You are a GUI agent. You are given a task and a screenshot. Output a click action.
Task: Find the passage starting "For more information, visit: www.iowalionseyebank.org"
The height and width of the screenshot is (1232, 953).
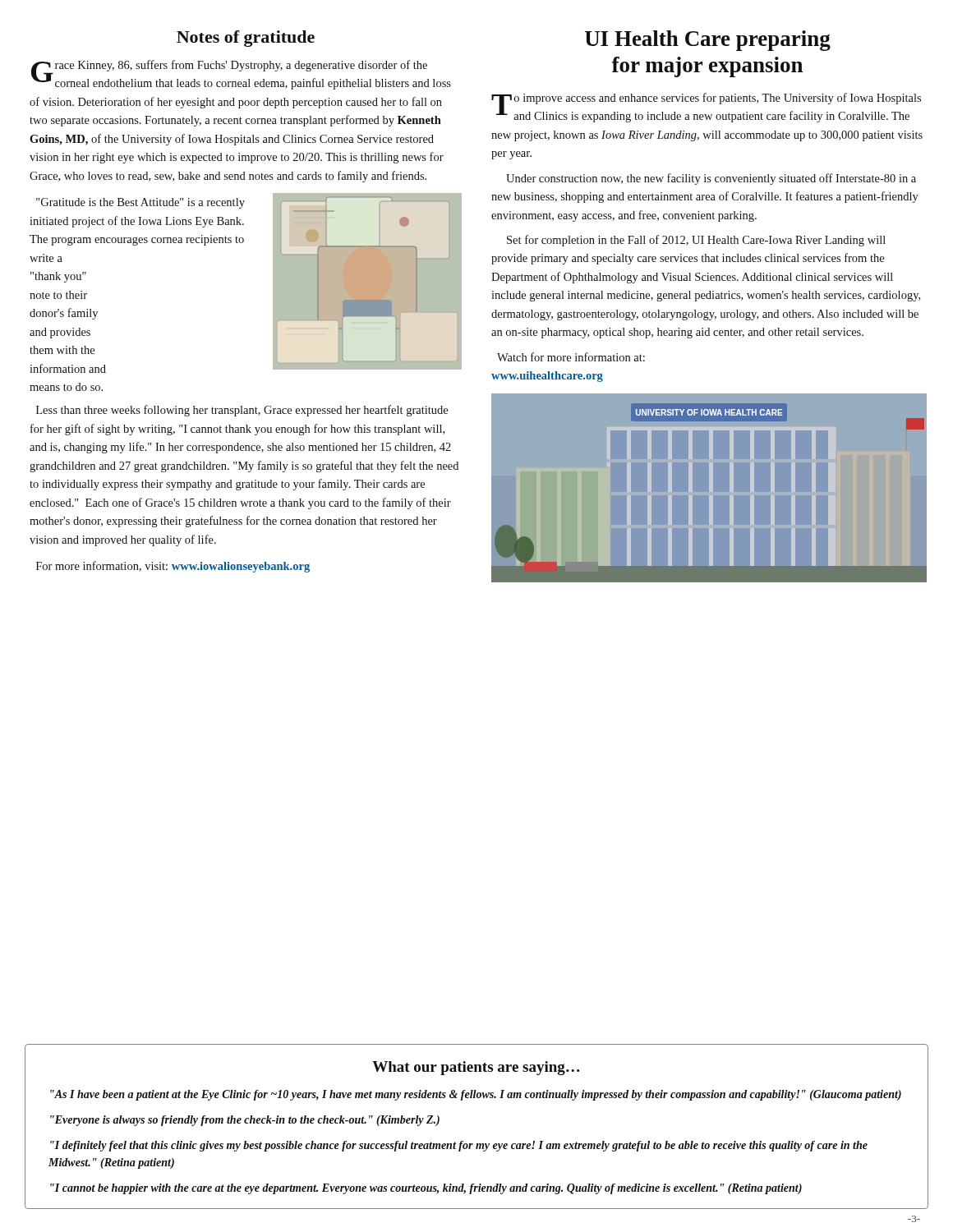(x=170, y=566)
